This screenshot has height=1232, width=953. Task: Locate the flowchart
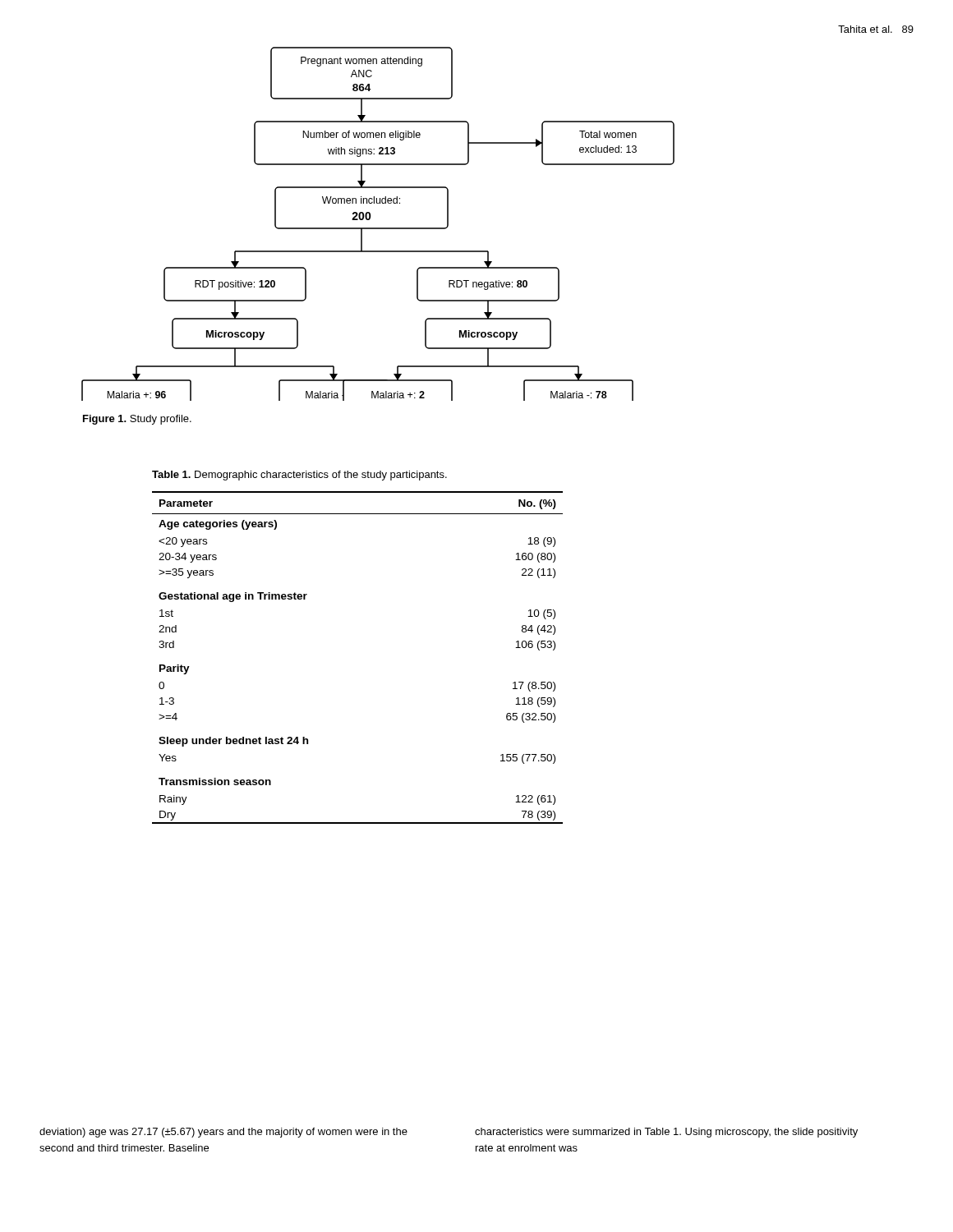[x=403, y=220]
